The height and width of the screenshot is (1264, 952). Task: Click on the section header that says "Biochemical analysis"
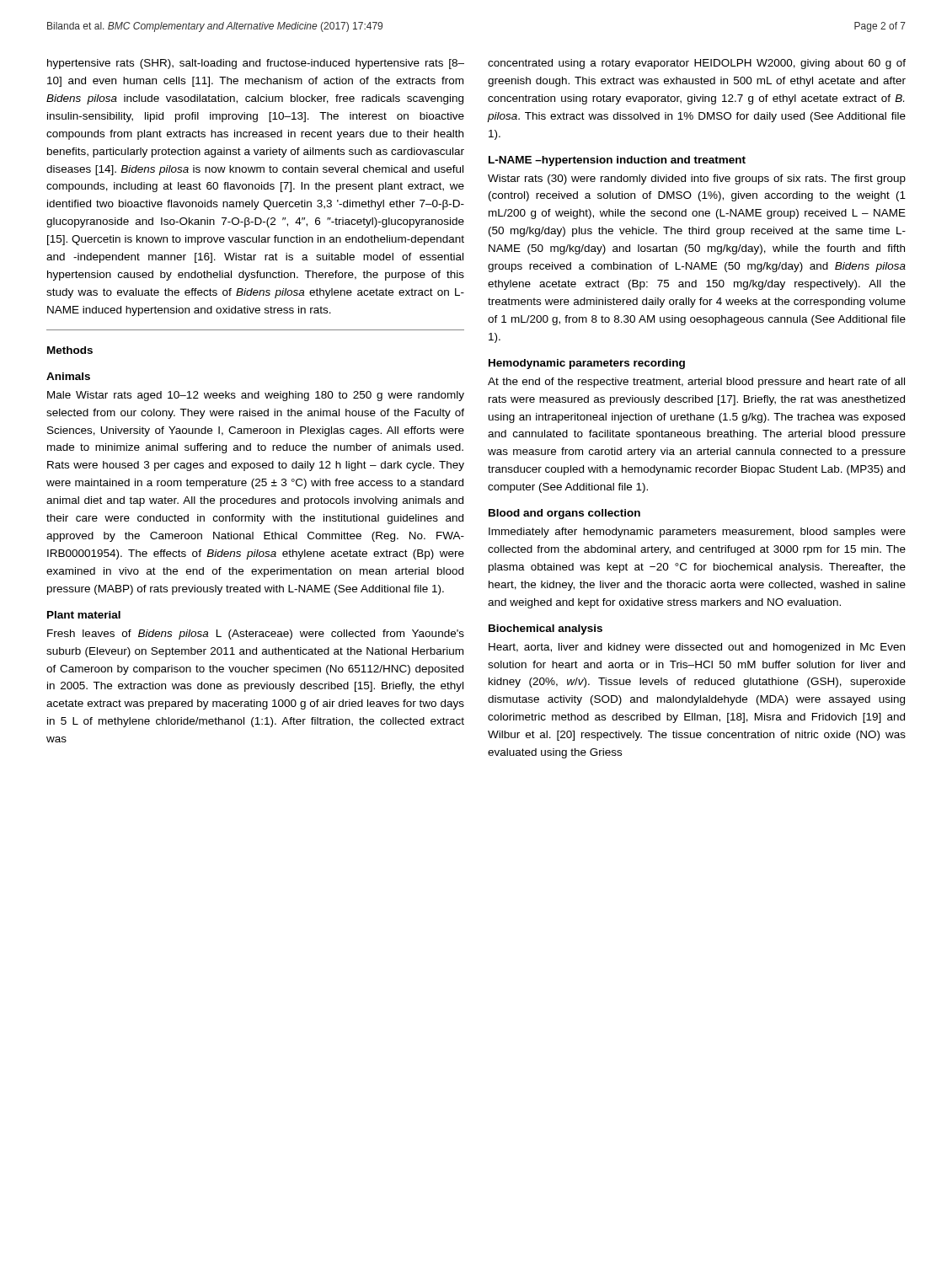click(x=546, y=629)
